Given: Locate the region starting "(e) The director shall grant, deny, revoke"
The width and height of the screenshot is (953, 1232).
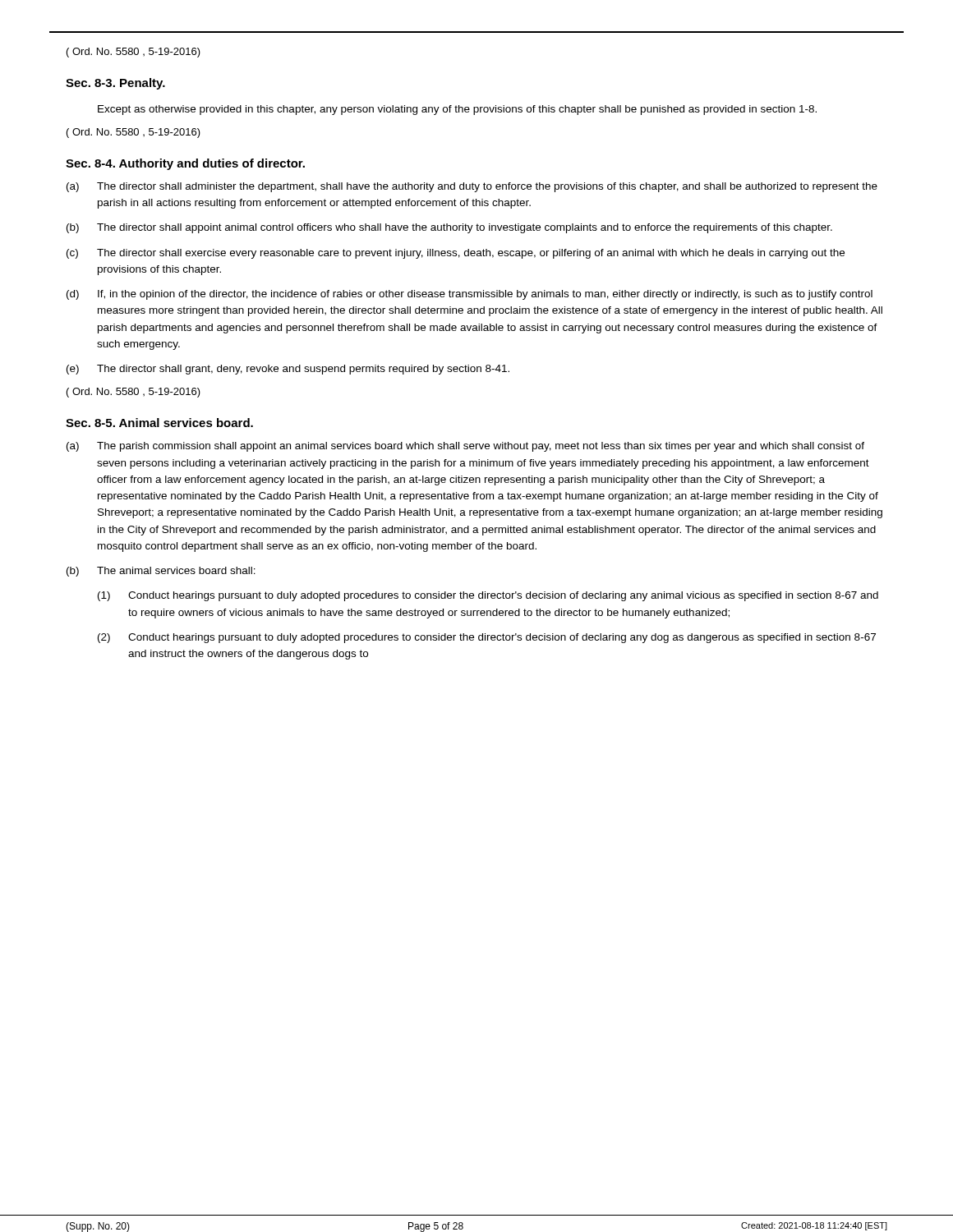Looking at the screenshot, I should pyautogui.click(x=476, y=369).
